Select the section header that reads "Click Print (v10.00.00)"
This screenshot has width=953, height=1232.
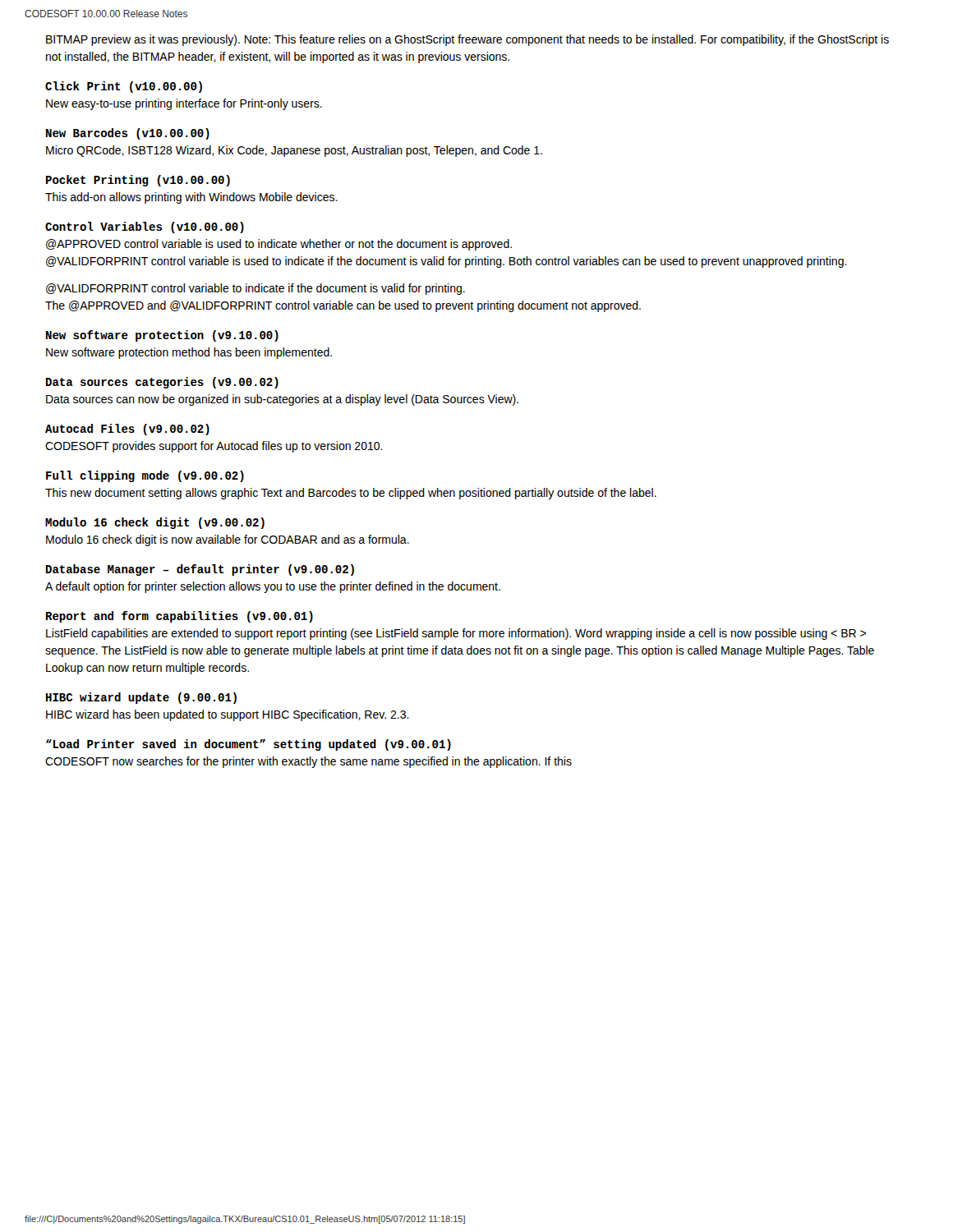(x=125, y=87)
